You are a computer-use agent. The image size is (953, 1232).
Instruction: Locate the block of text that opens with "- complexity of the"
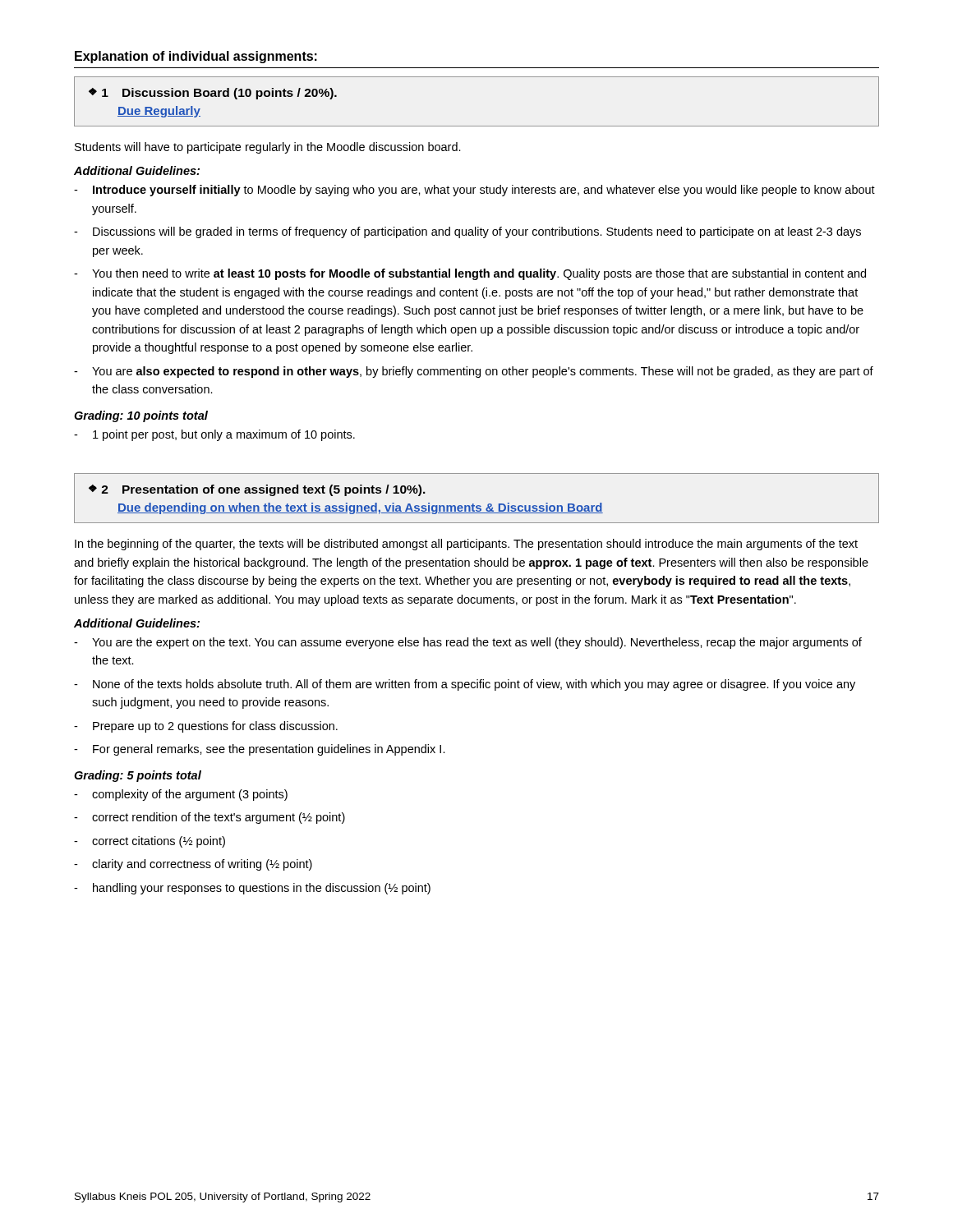coord(181,795)
